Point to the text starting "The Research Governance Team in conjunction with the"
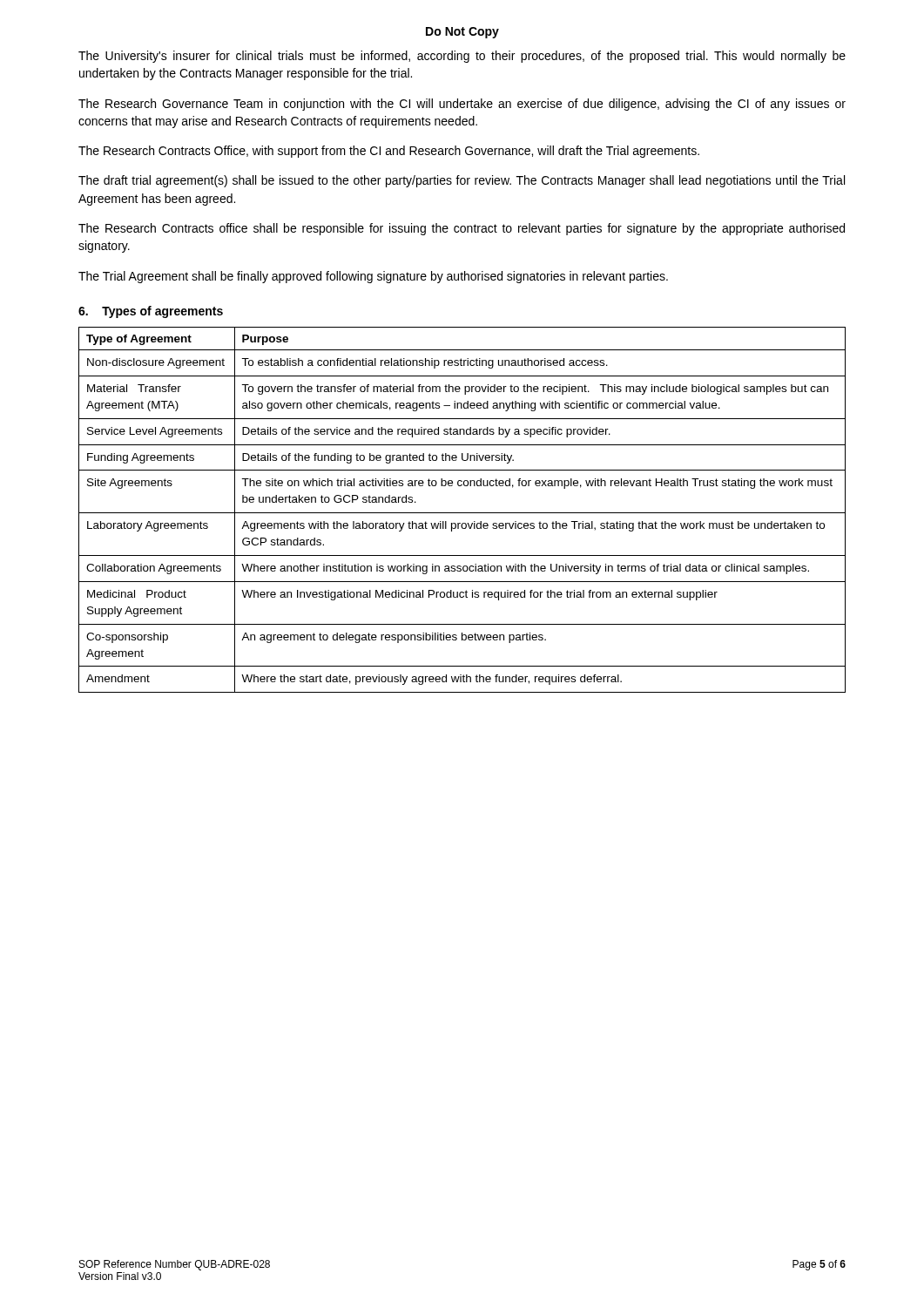 point(462,112)
